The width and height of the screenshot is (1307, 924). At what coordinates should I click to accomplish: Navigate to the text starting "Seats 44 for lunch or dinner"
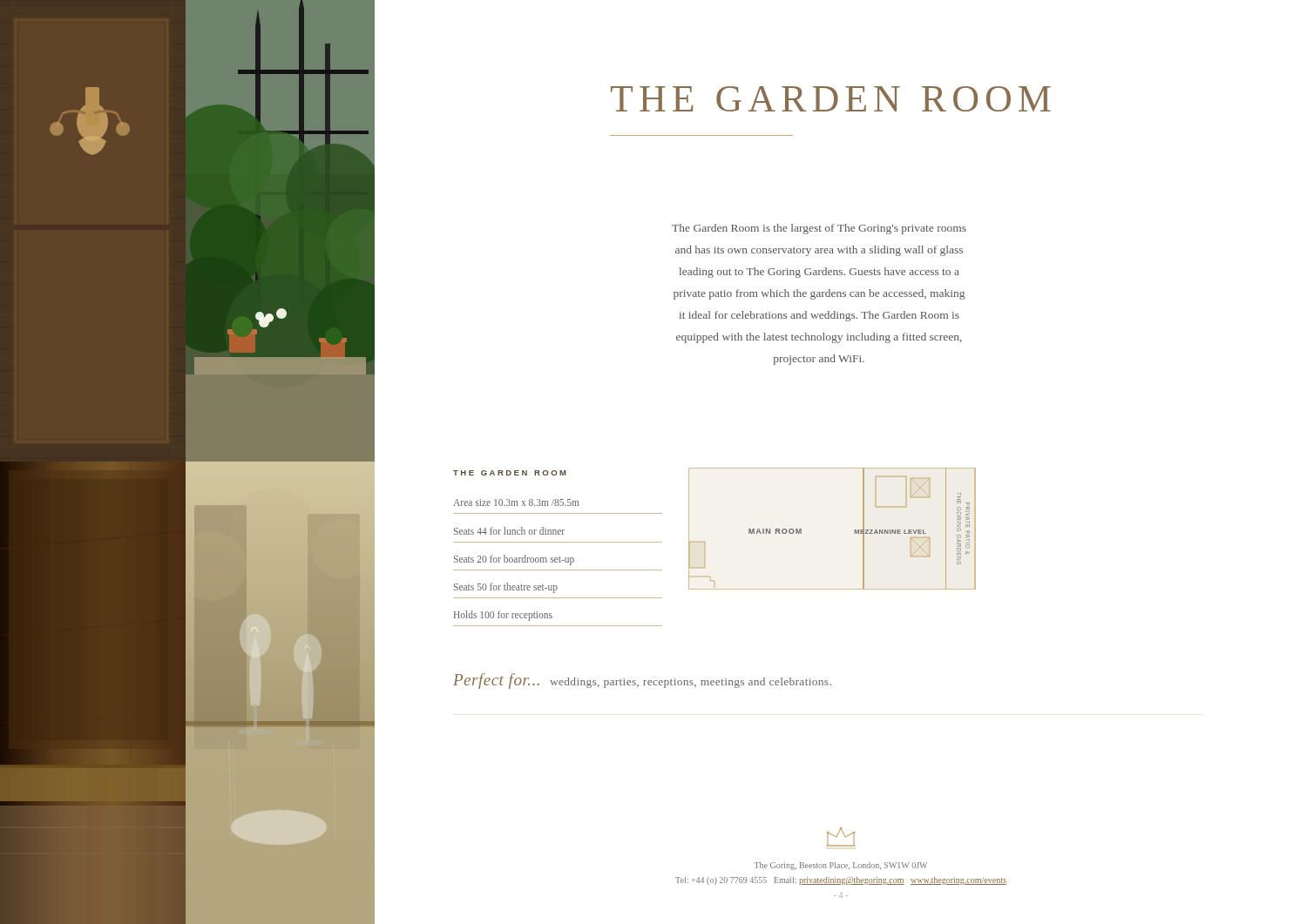(x=558, y=532)
